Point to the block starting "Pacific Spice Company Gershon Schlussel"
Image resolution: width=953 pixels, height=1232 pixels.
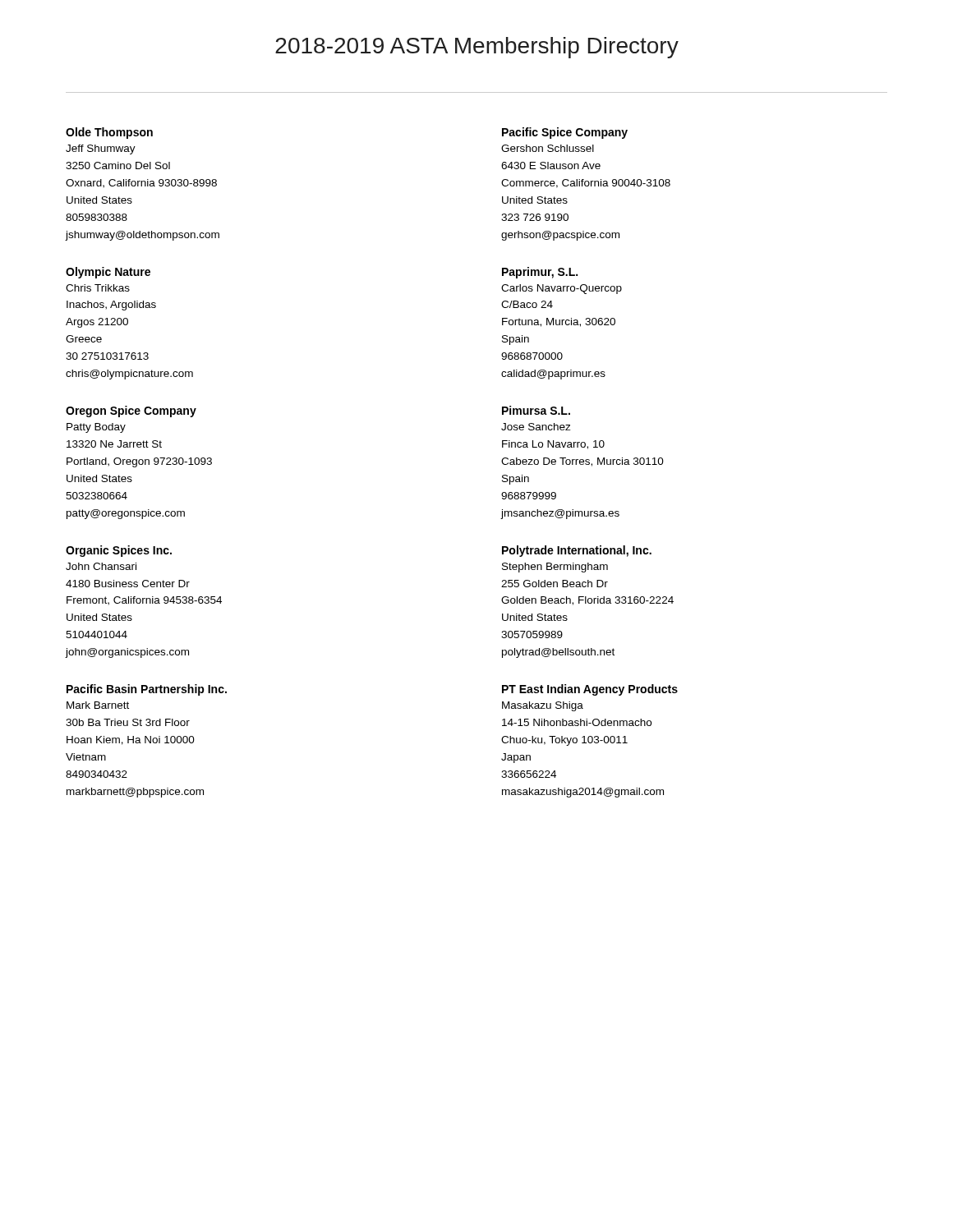pyautogui.click(x=565, y=133)
